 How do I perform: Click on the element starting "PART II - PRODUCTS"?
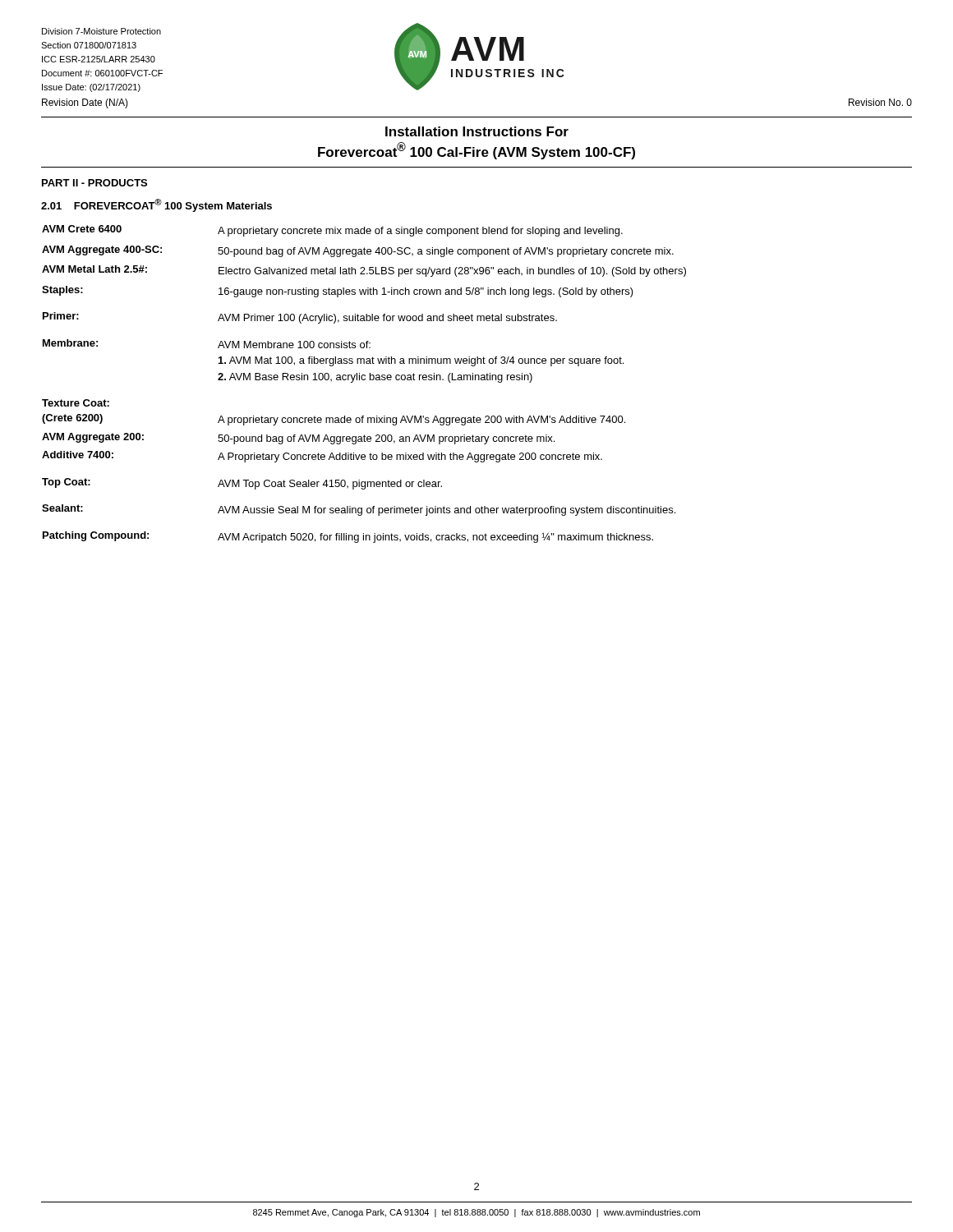(x=94, y=183)
